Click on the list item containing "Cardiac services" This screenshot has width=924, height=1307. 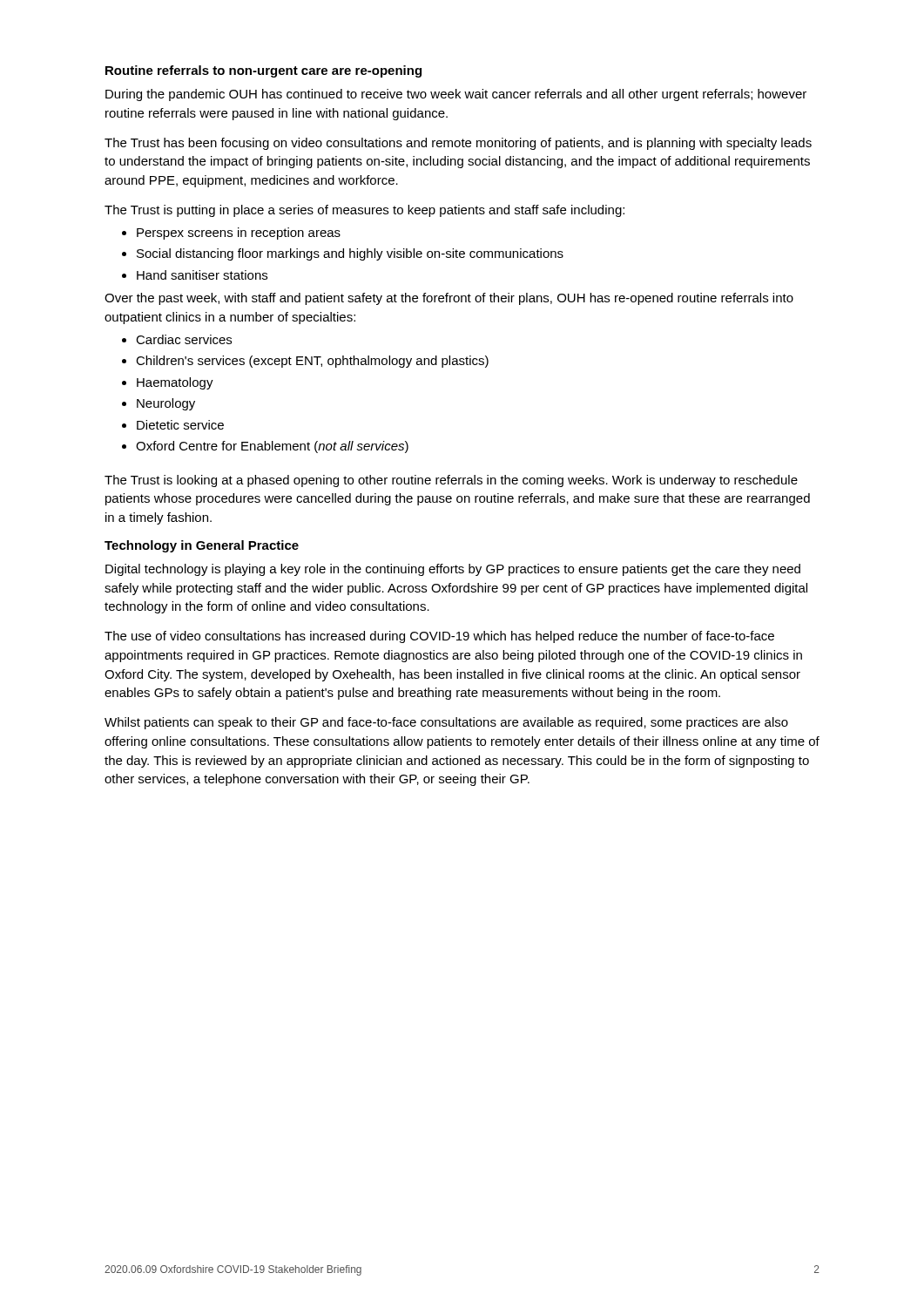pos(184,339)
